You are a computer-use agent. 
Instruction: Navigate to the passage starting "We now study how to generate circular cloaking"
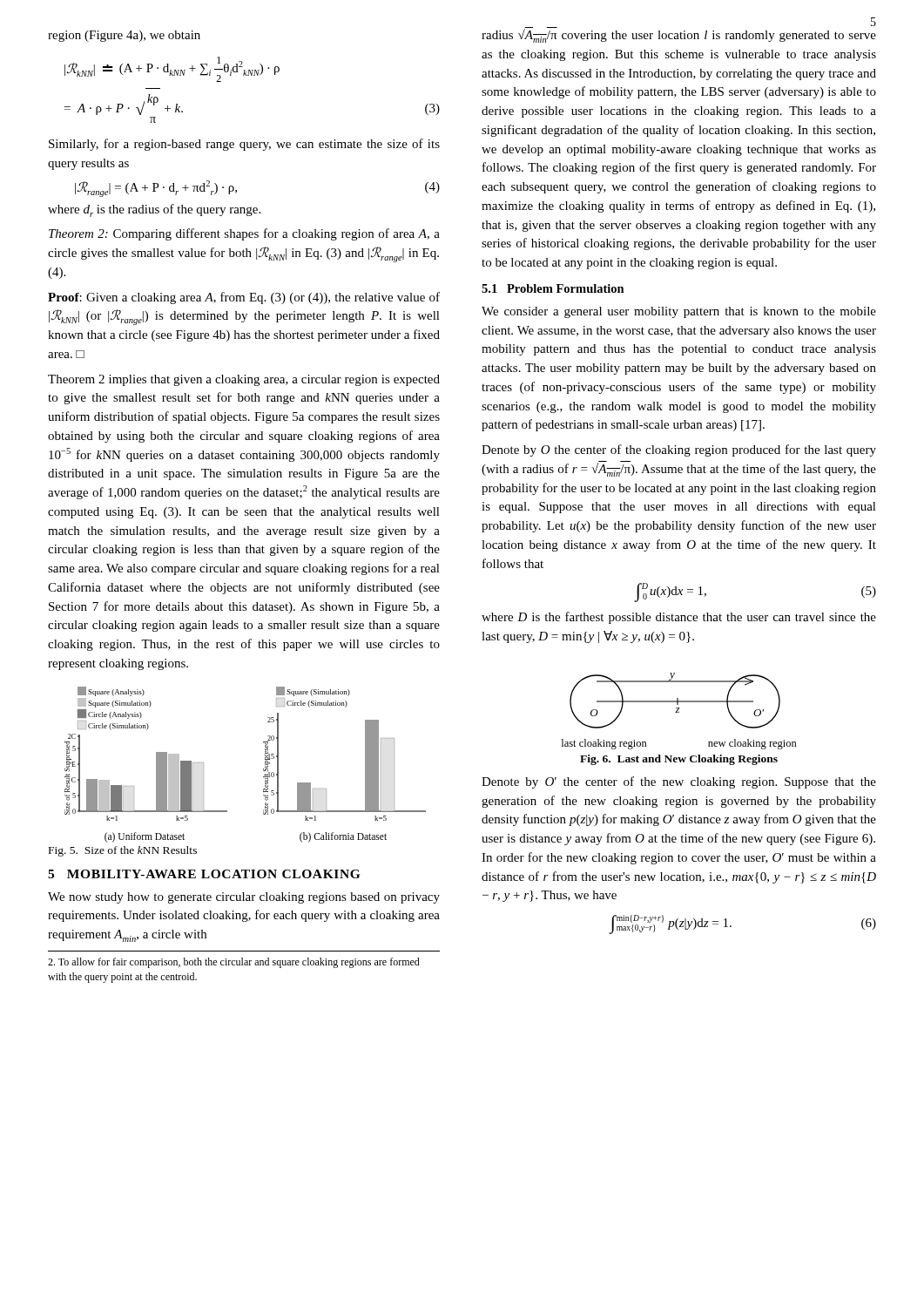pyautogui.click(x=244, y=917)
